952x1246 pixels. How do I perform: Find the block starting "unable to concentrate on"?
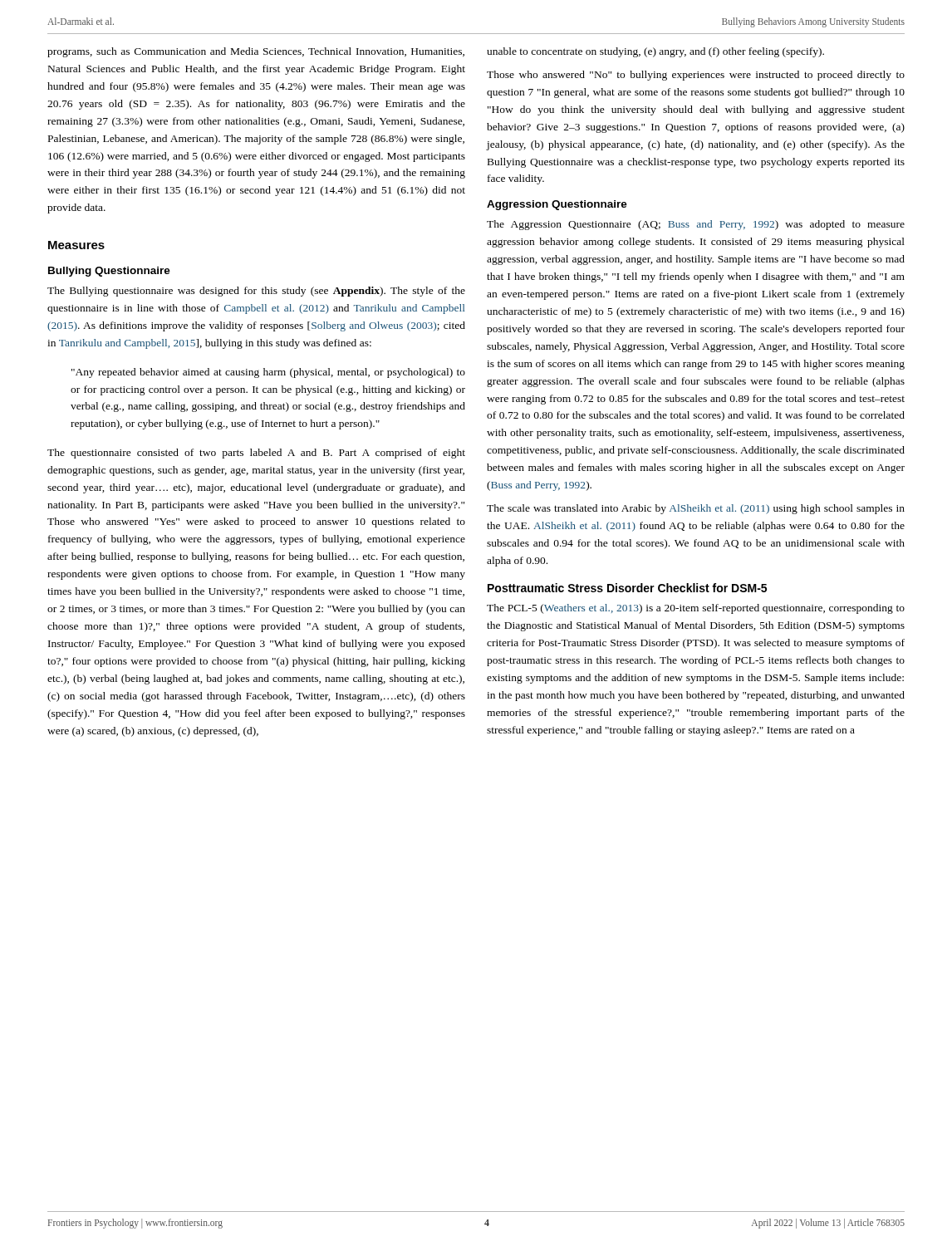pos(696,116)
